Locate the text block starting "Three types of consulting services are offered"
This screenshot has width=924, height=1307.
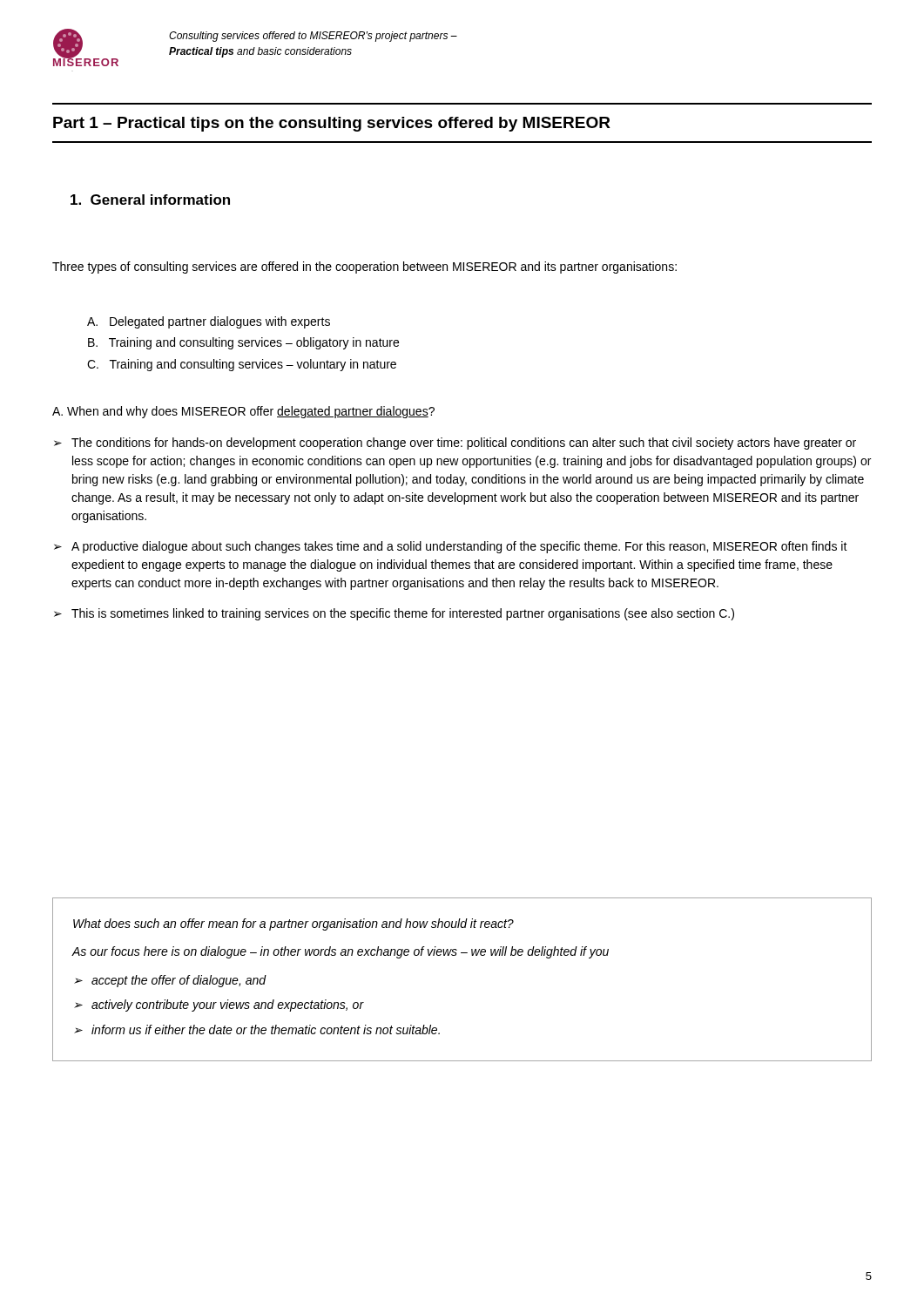(365, 267)
